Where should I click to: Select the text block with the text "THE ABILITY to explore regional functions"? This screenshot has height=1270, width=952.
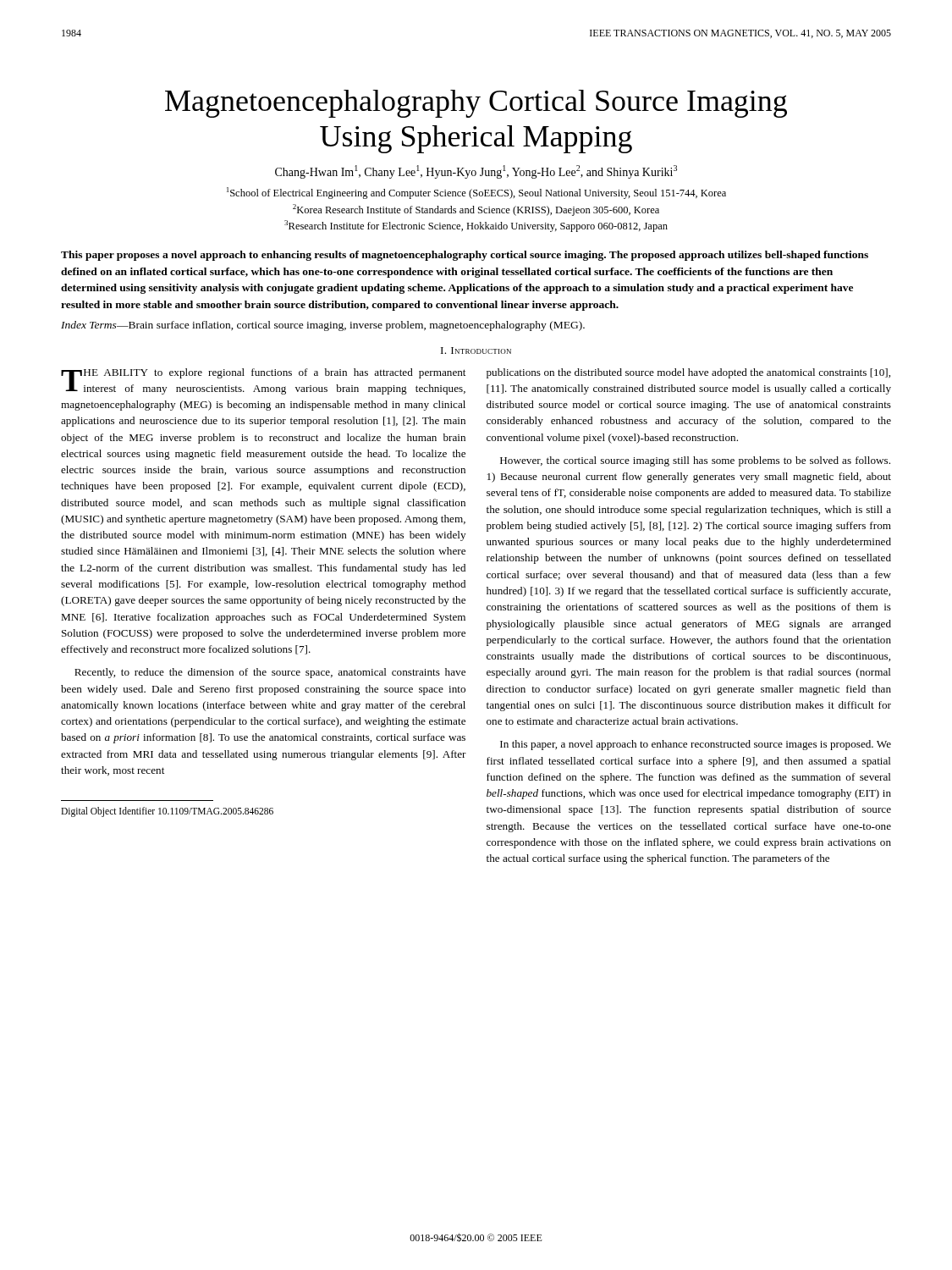pos(263,510)
